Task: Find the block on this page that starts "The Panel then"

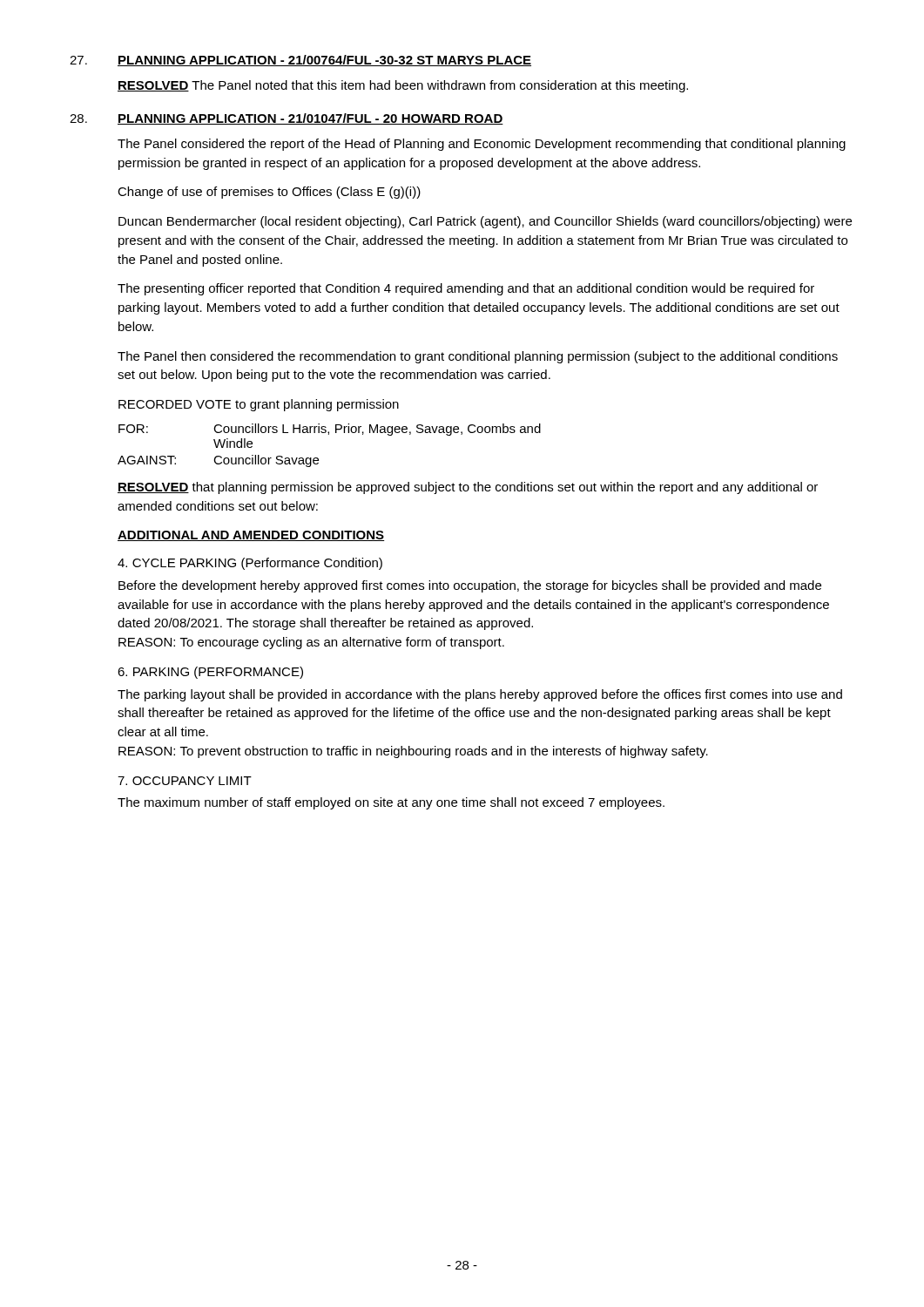Action: pyautogui.click(x=486, y=365)
